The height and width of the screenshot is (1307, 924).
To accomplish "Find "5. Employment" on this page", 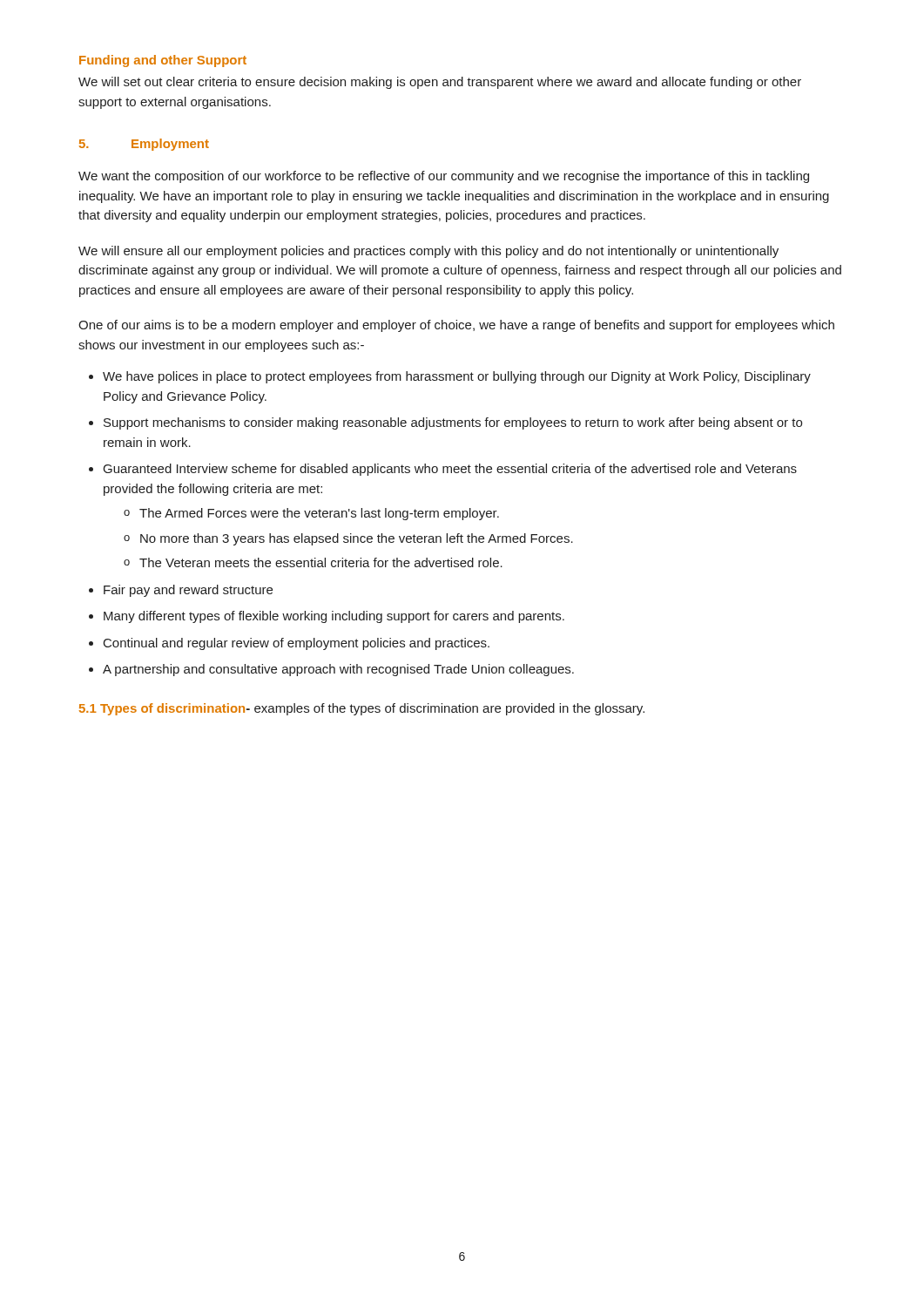I will (x=144, y=145).
